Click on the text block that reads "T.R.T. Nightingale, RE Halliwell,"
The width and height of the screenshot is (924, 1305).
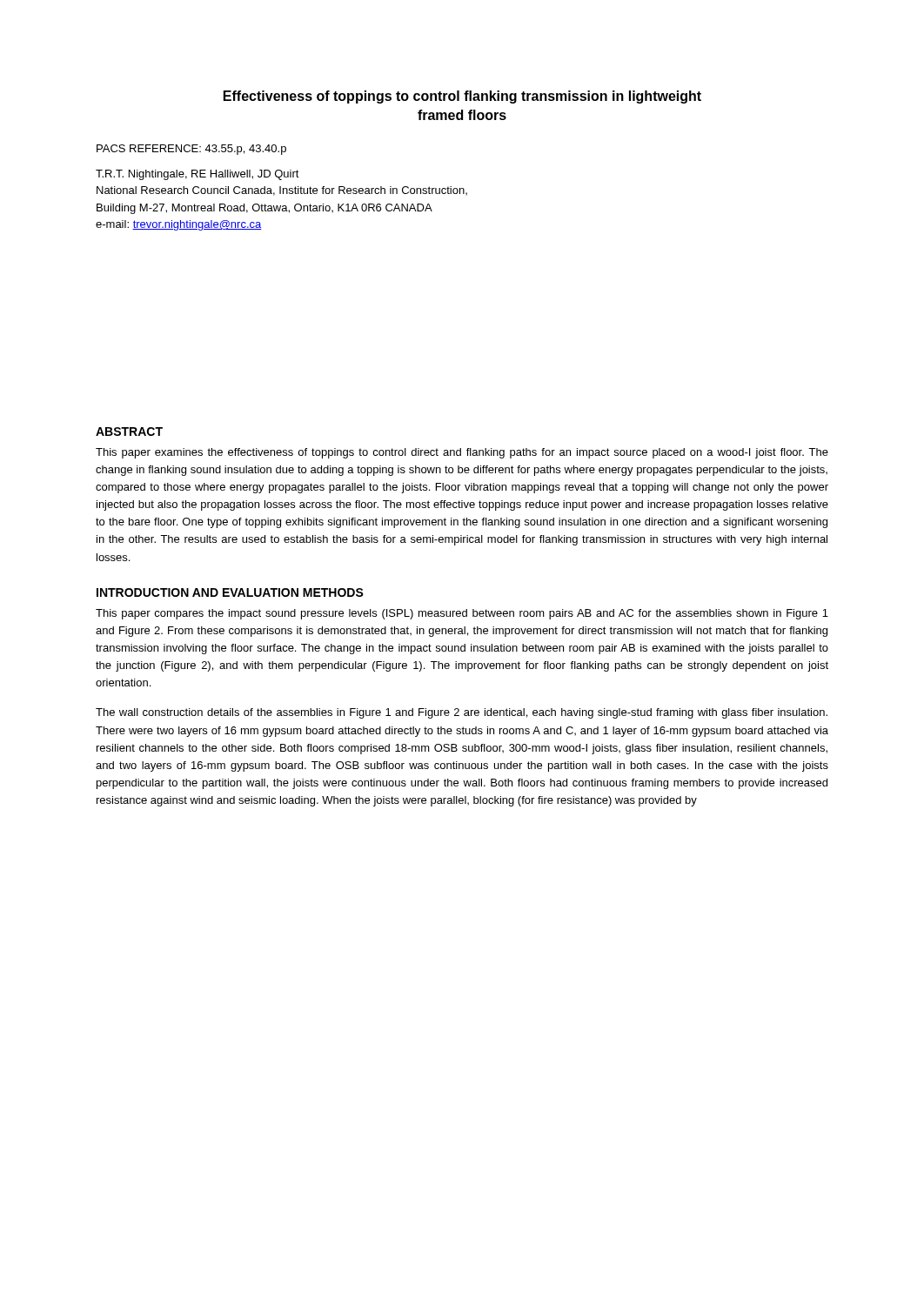tap(282, 199)
